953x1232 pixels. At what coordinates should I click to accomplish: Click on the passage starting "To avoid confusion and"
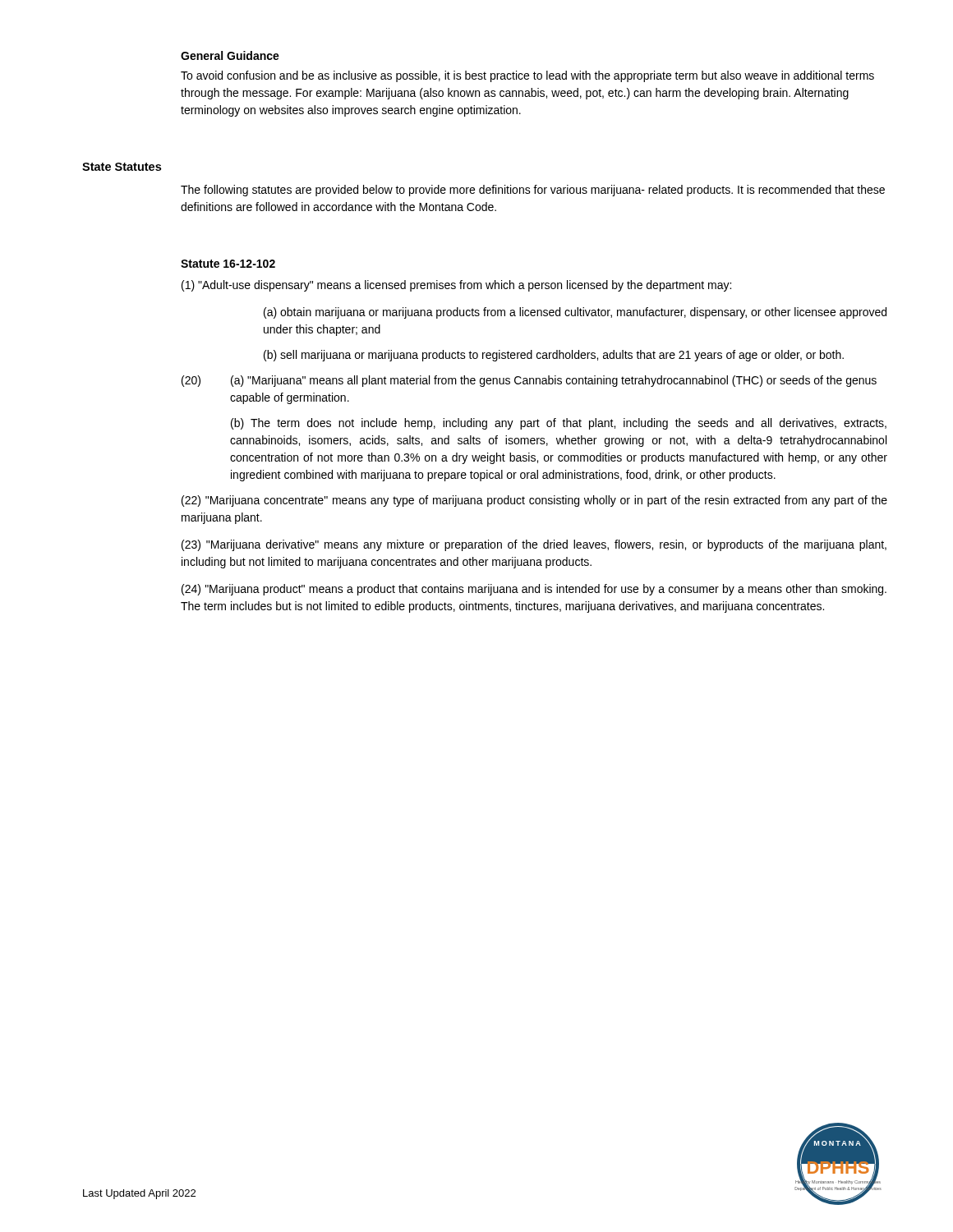pyautogui.click(x=528, y=93)
